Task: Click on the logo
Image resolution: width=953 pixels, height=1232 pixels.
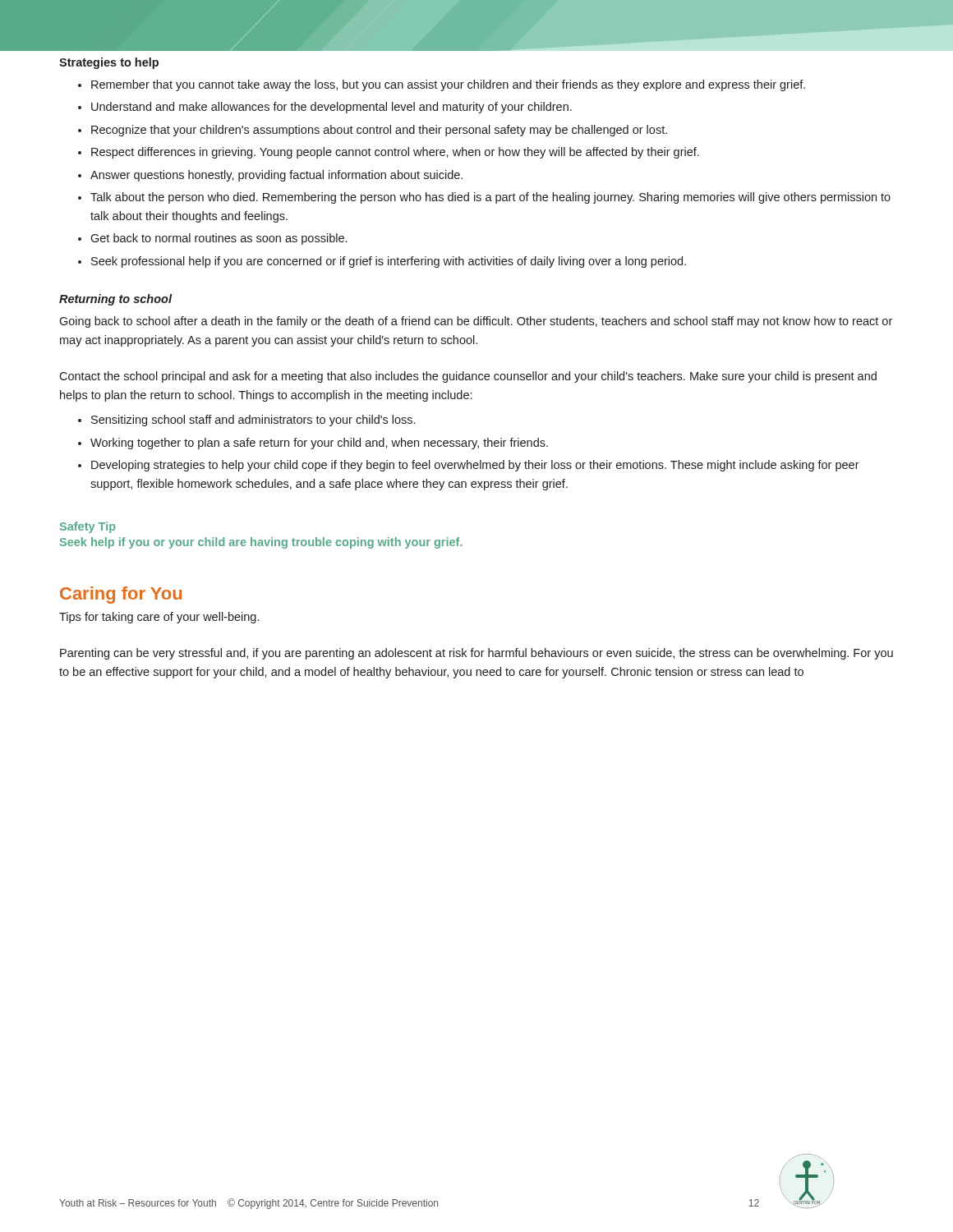Action: [x=807, y=1181]
